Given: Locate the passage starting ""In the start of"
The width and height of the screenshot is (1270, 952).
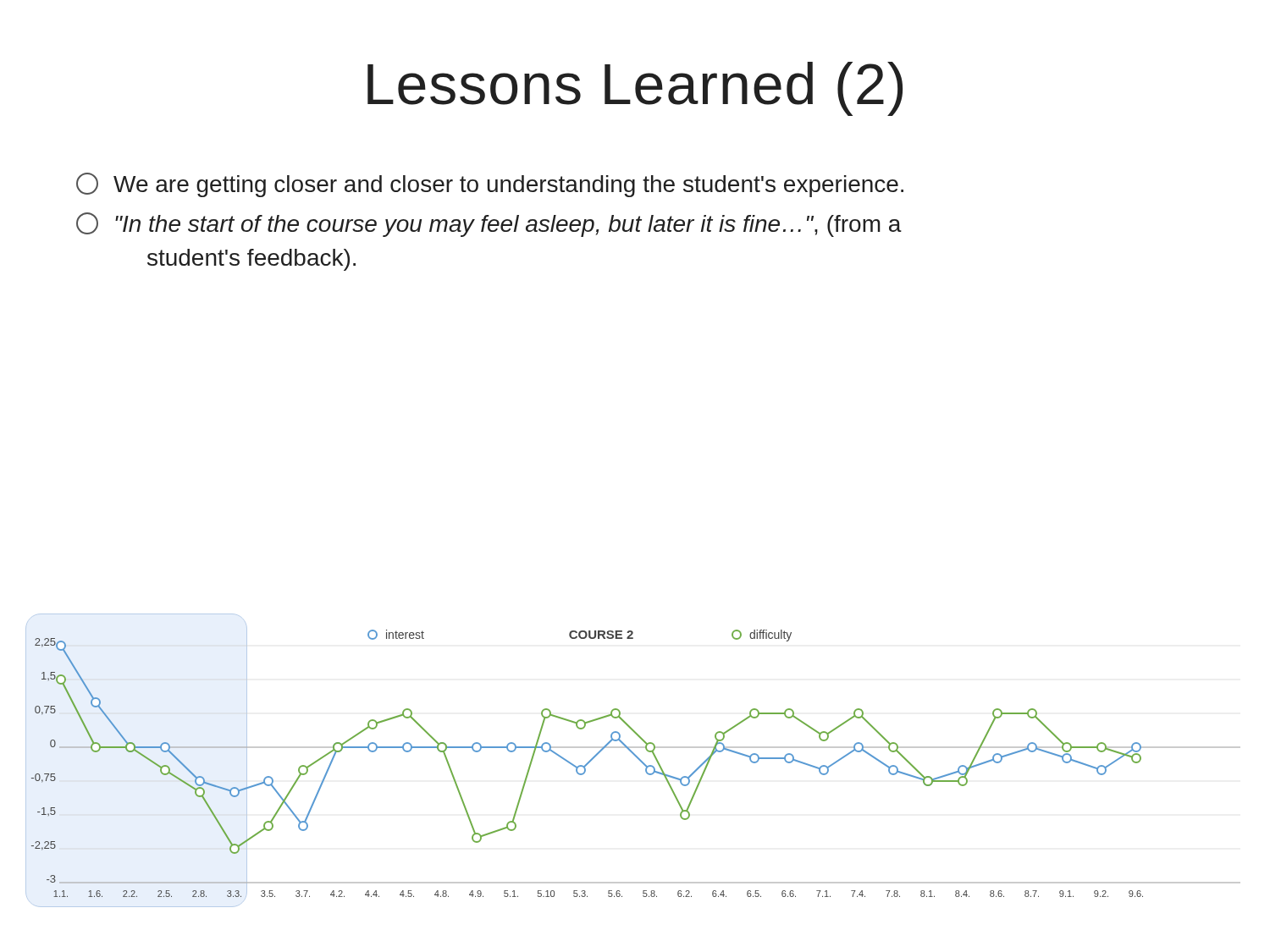Looking at the screenshot, I should [x=489, y=241].
